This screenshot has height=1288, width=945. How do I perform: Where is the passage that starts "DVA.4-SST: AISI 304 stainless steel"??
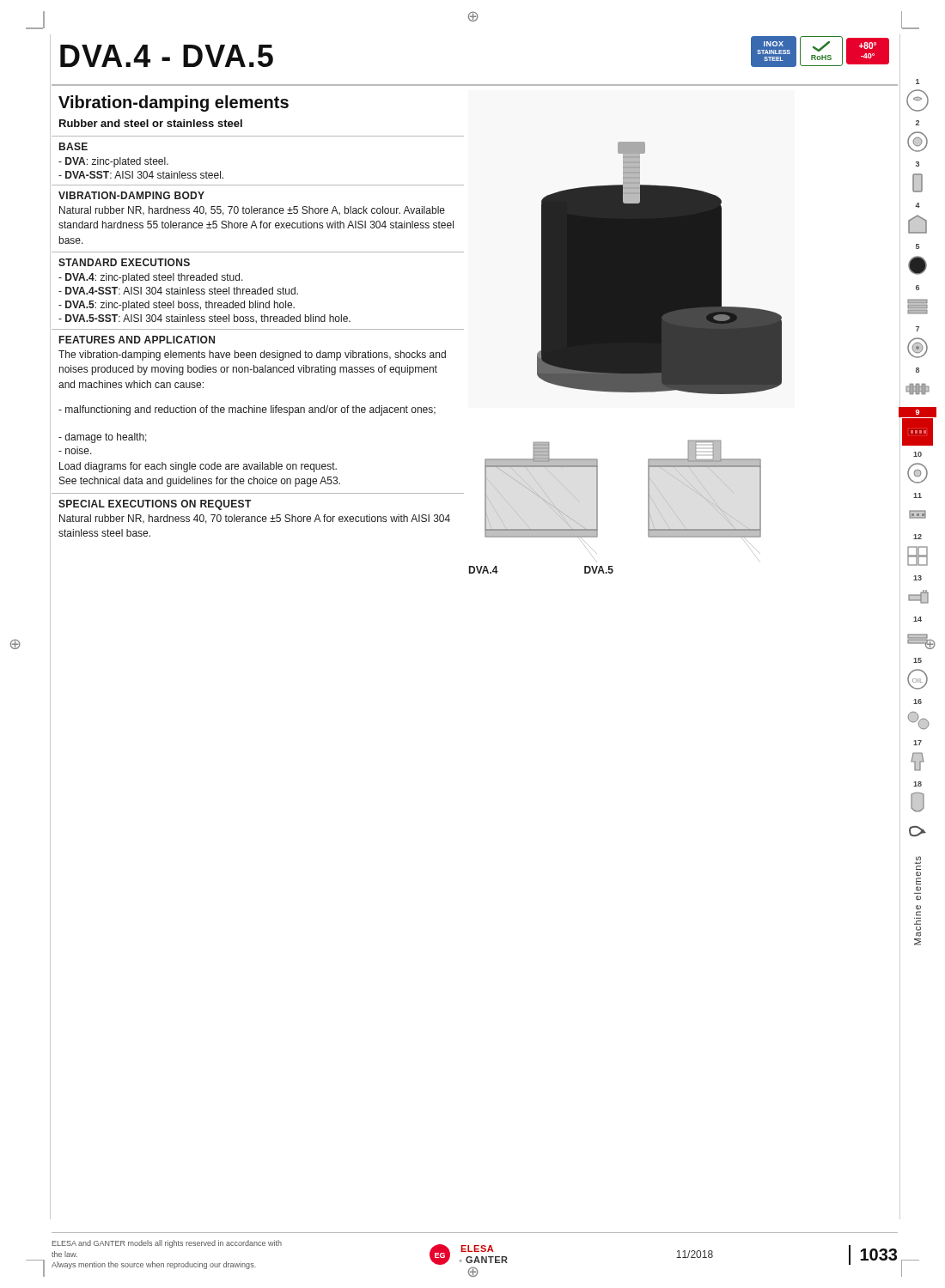click(179, 291)
